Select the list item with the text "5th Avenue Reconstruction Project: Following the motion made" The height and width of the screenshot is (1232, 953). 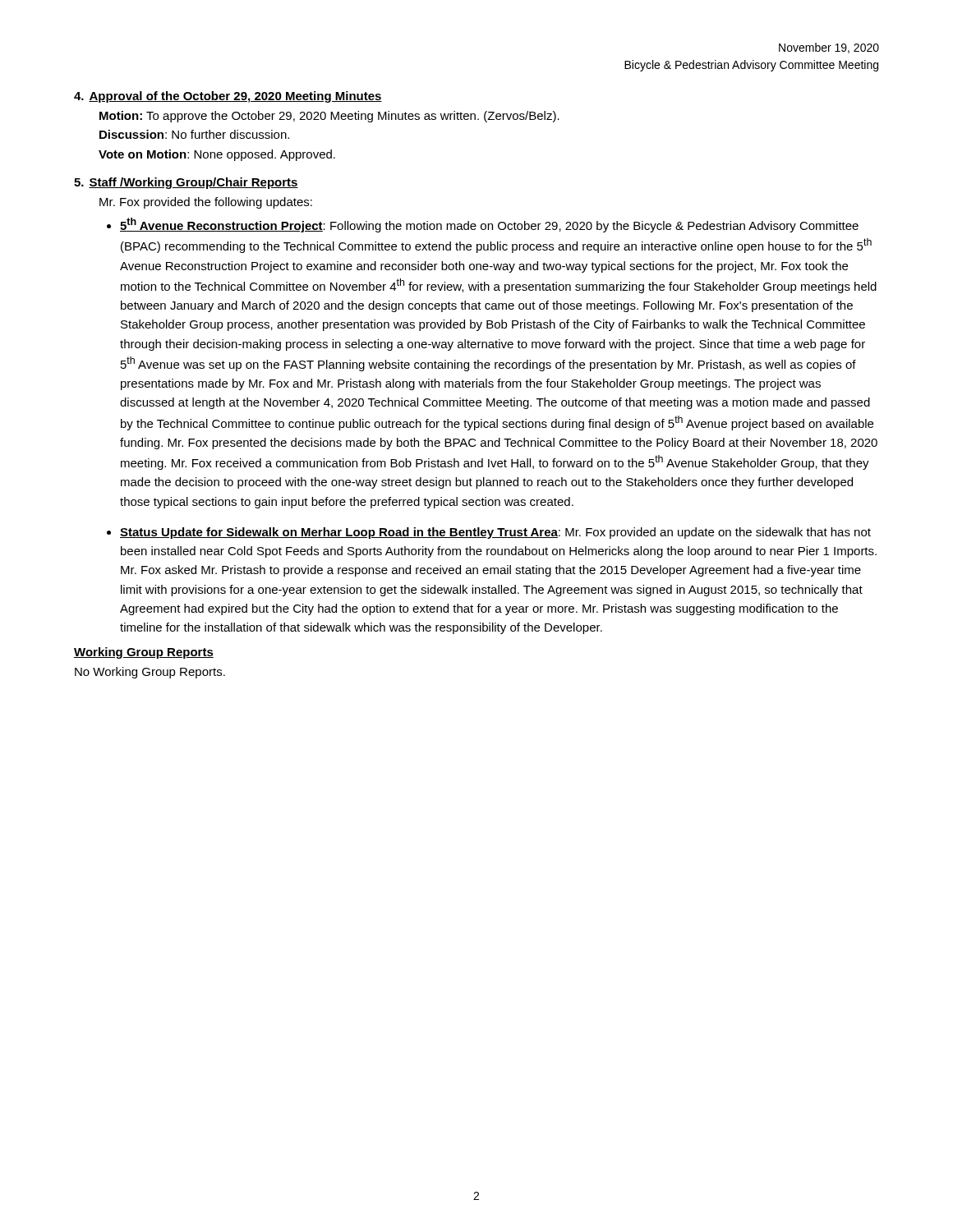pos(499,362)
